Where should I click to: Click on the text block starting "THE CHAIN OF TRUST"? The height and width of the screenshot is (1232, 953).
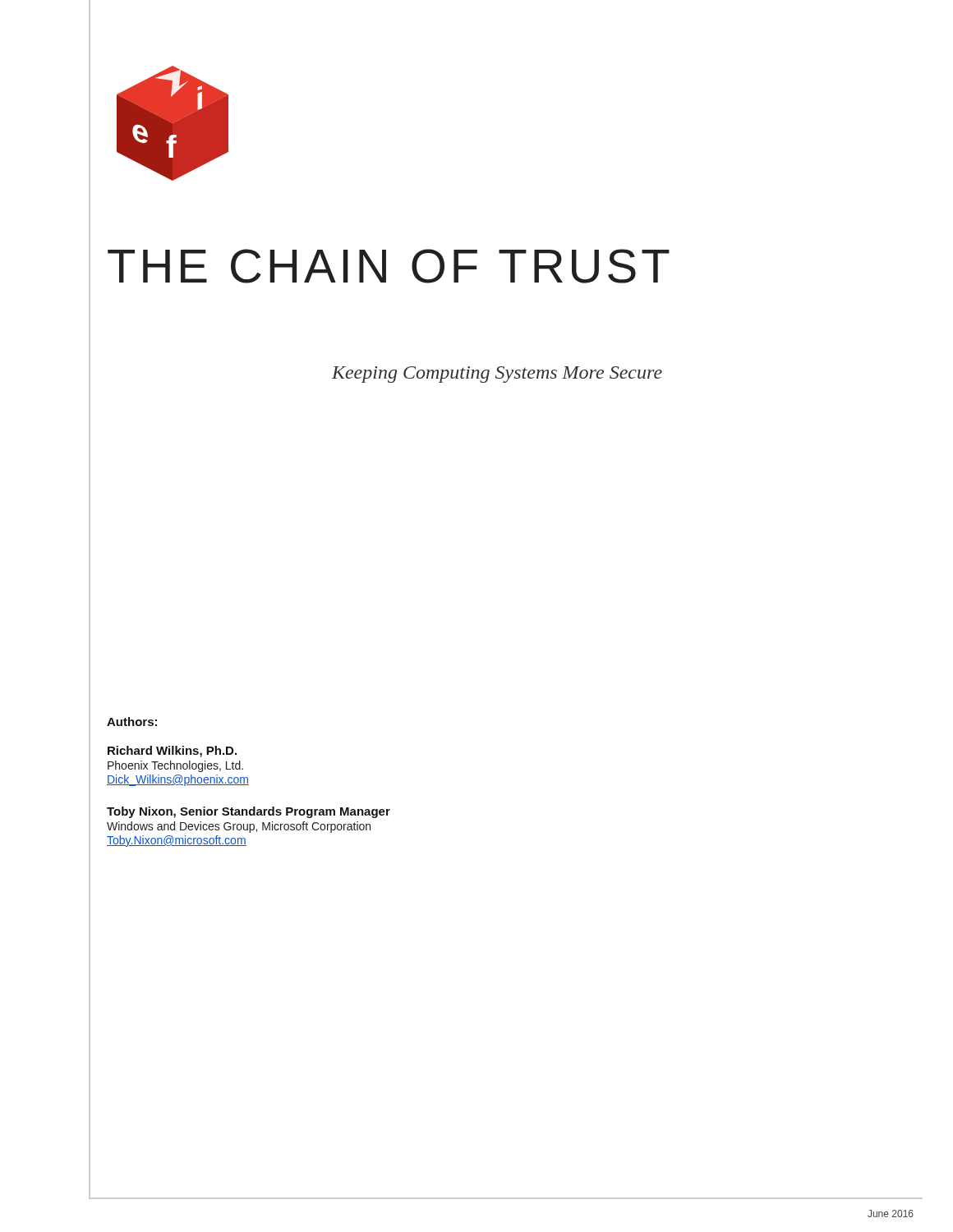(x=497, y=266)
